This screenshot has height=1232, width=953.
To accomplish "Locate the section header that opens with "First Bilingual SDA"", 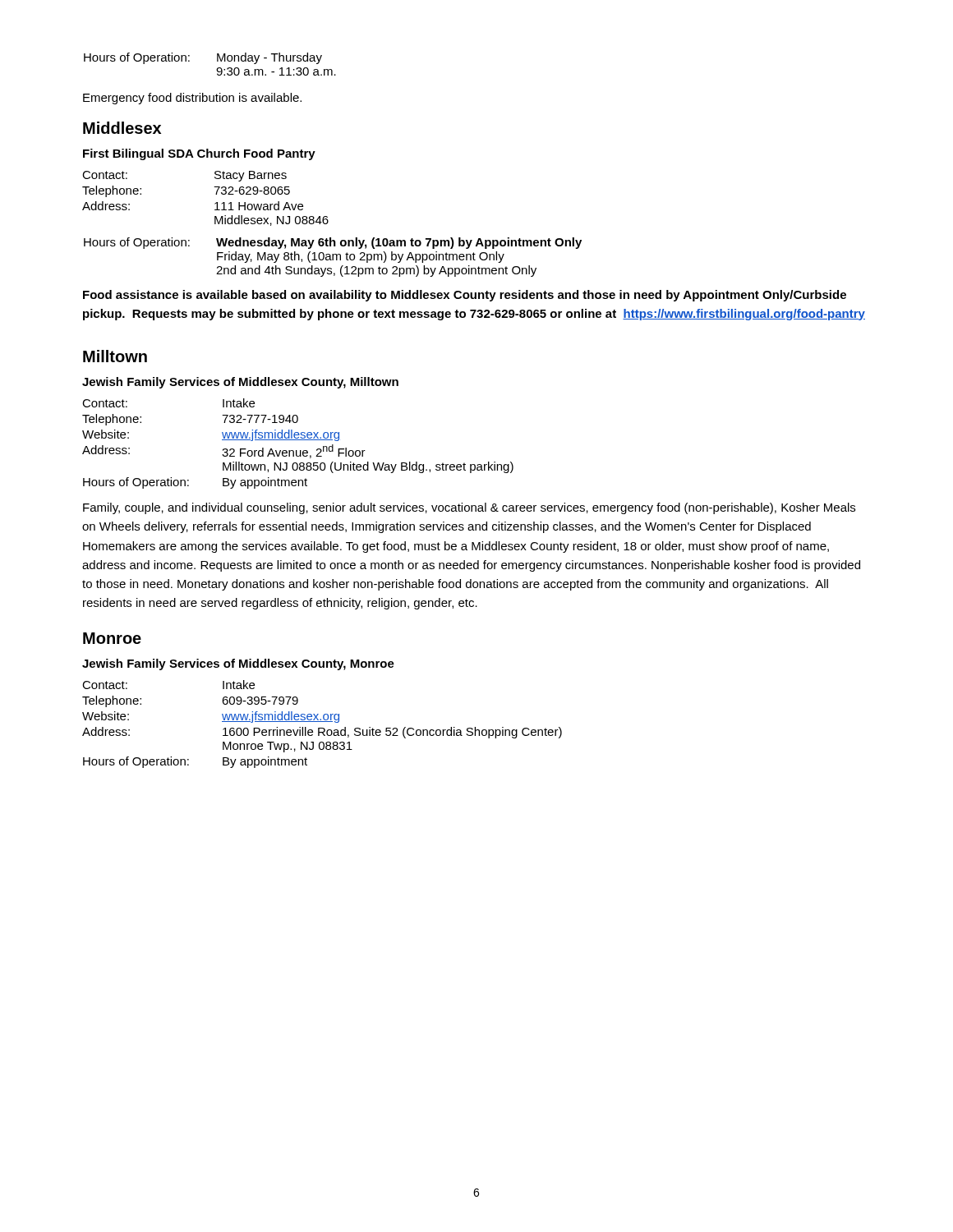I will coord(199,153).
